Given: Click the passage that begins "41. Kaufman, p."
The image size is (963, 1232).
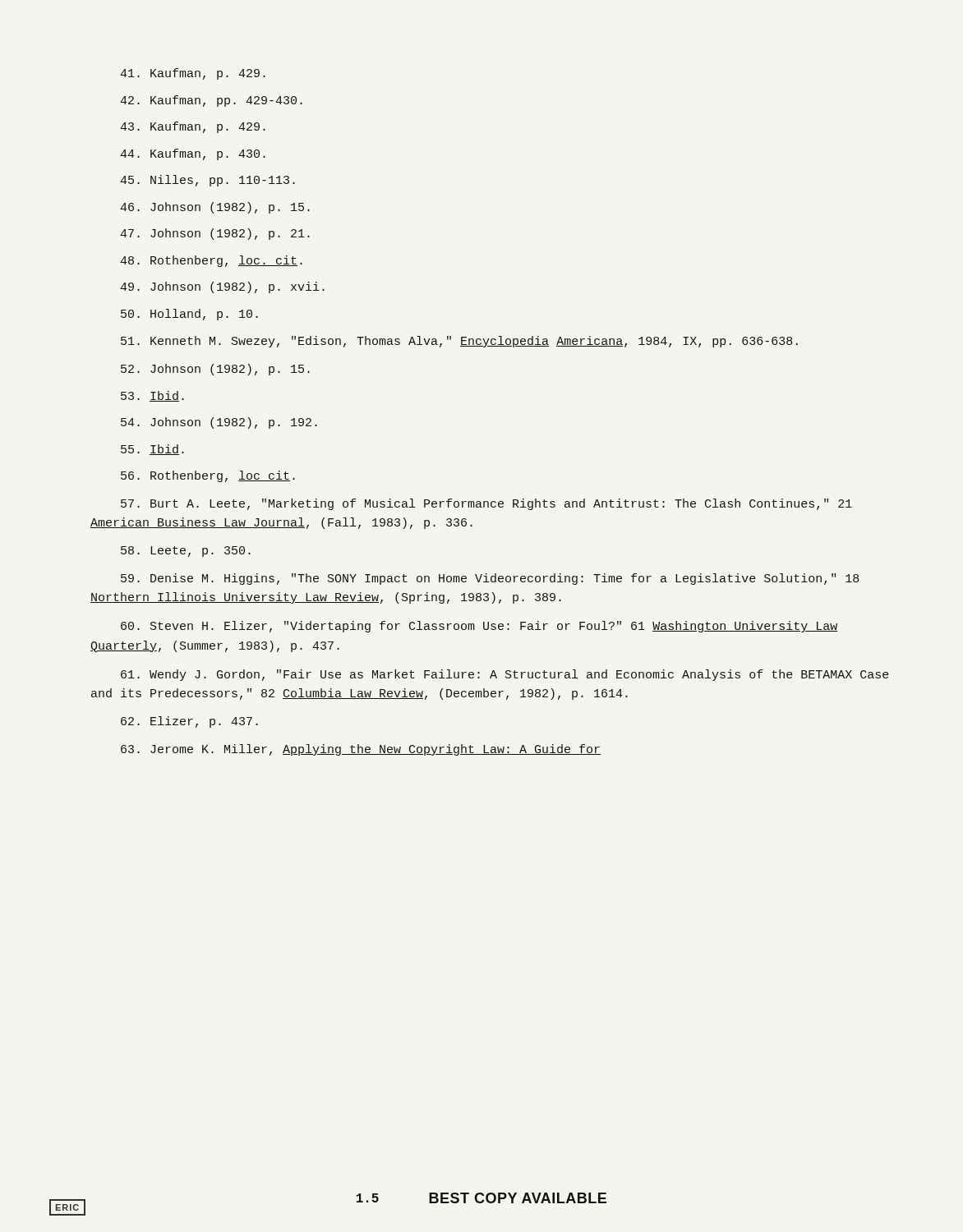Looking at the screenshot, I should 179,74.
